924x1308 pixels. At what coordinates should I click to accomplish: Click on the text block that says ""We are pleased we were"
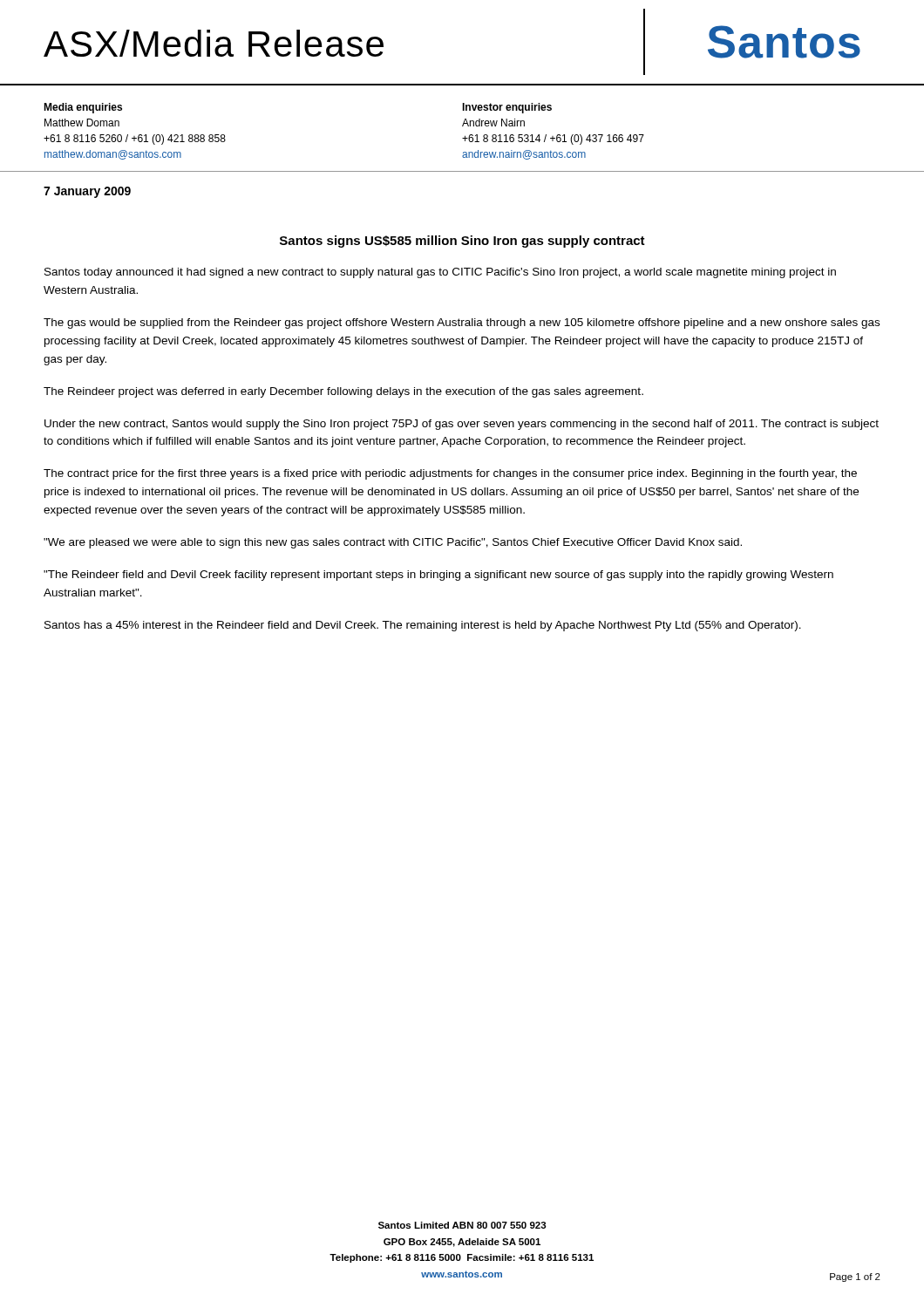click(x=393, y=542)
